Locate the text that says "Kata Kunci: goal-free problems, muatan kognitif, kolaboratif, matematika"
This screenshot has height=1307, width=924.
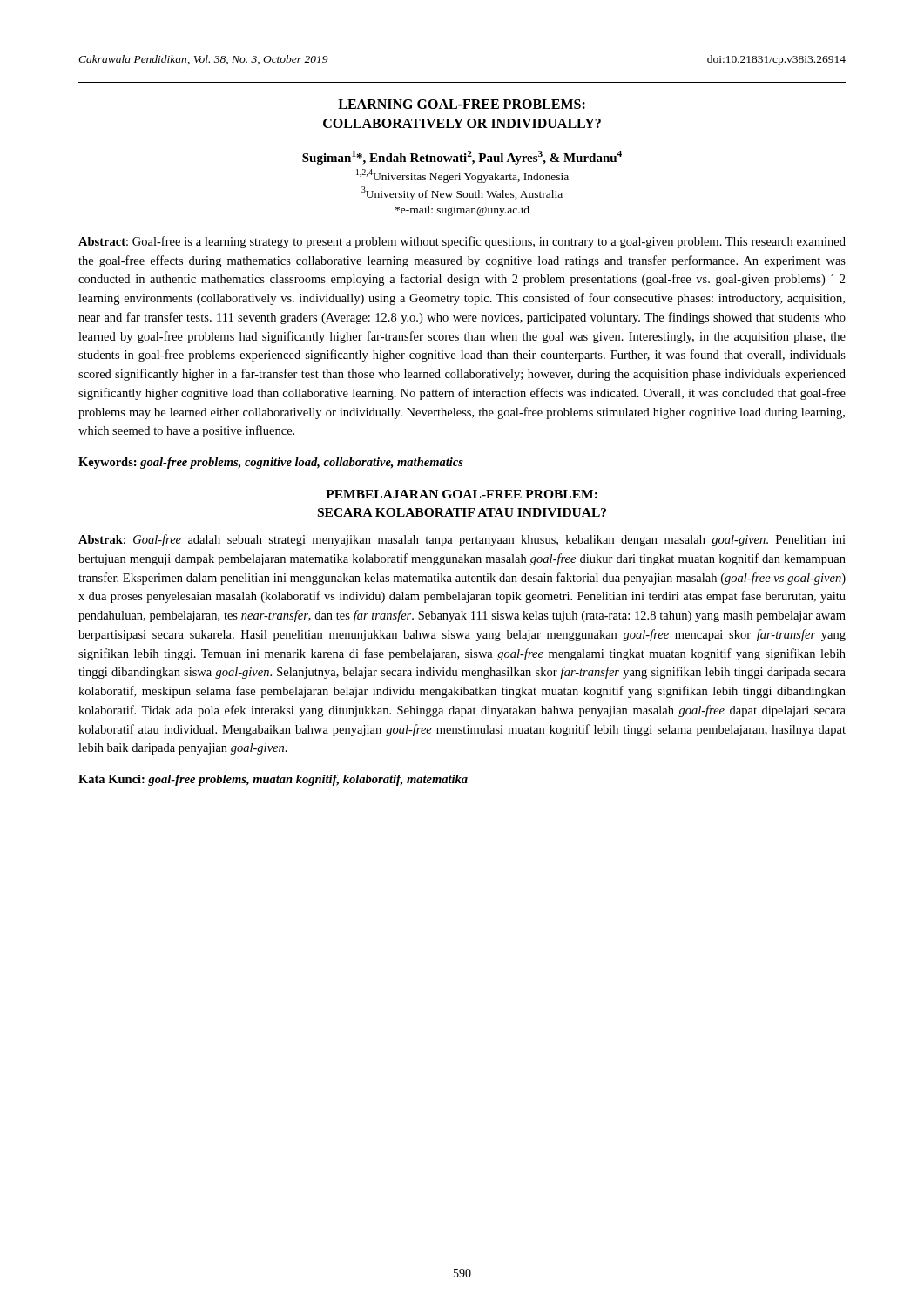[x=273, y=779]
